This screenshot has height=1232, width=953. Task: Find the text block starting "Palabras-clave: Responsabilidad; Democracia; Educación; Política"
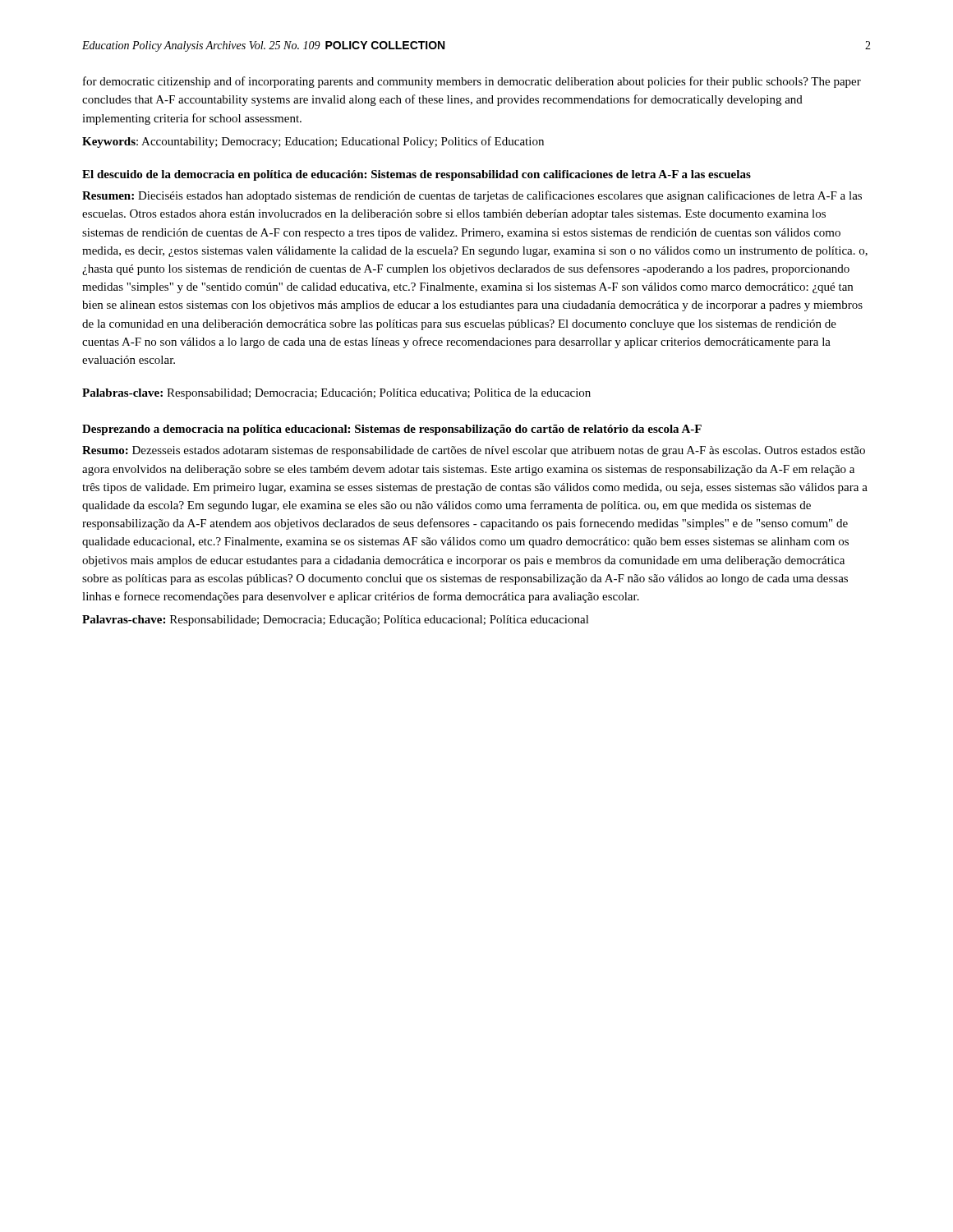337,393
